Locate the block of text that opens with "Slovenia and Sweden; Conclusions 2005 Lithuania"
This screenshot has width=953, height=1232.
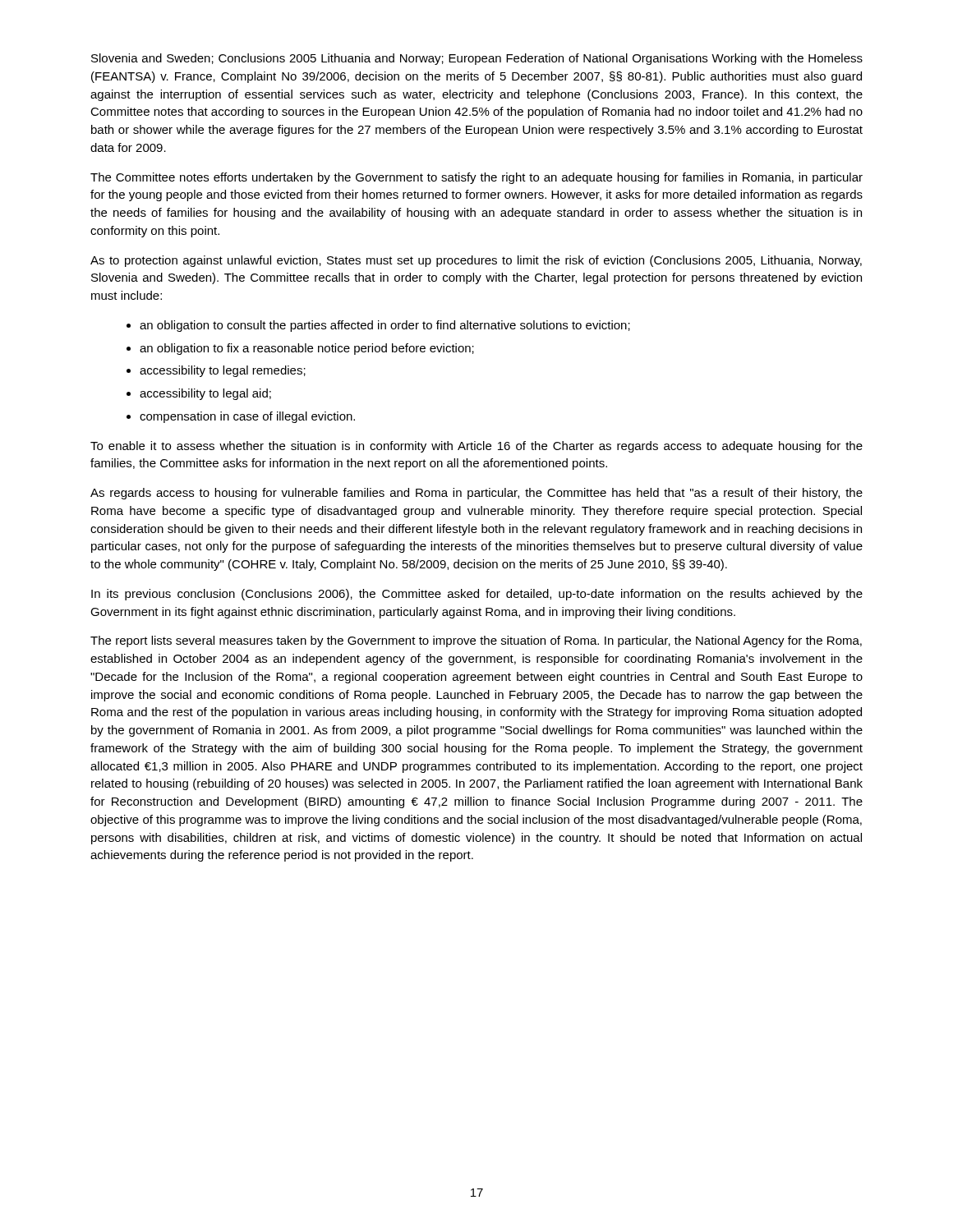pos(476,103)
